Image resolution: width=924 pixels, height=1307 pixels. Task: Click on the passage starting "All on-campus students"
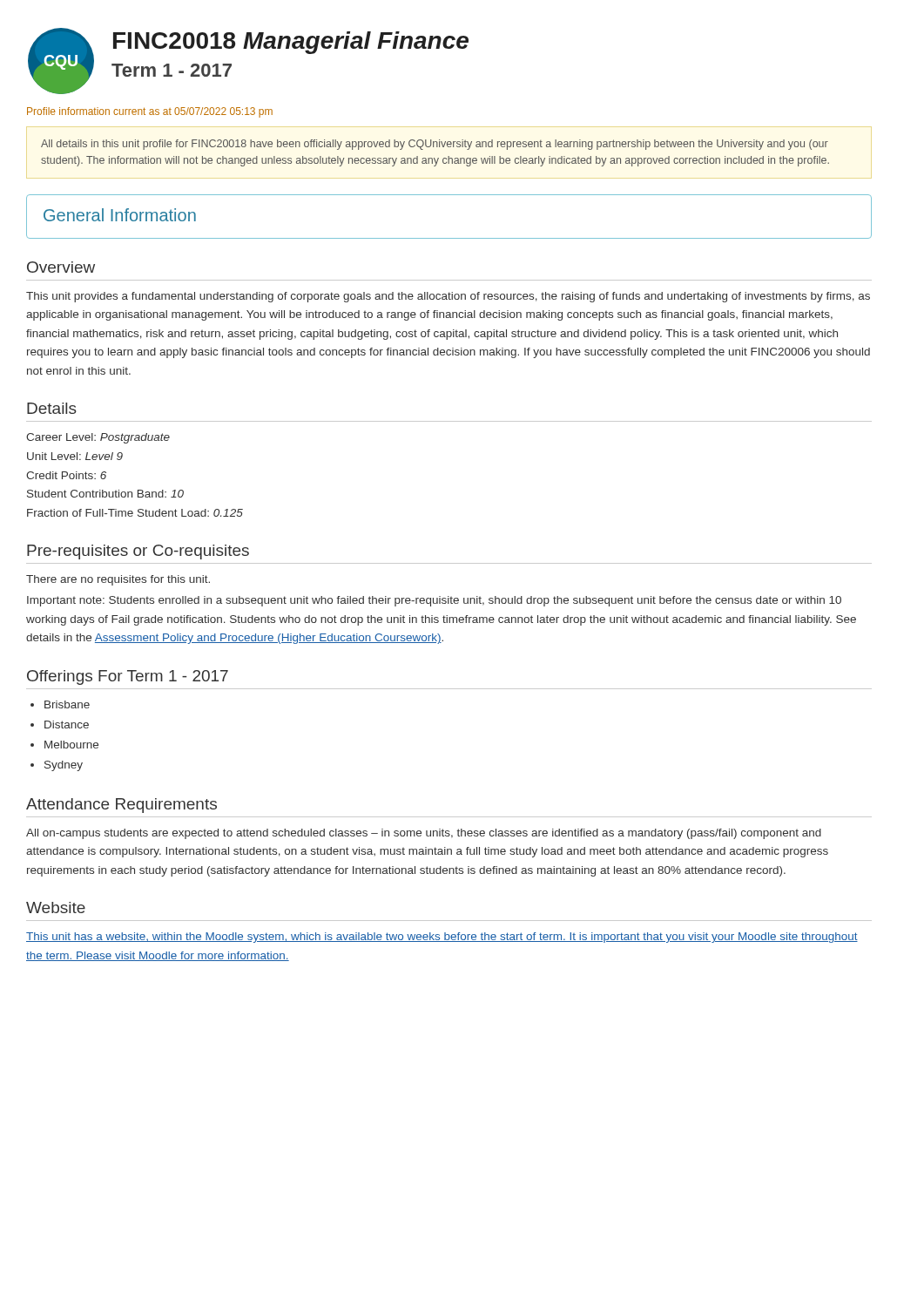pos(427,851)
